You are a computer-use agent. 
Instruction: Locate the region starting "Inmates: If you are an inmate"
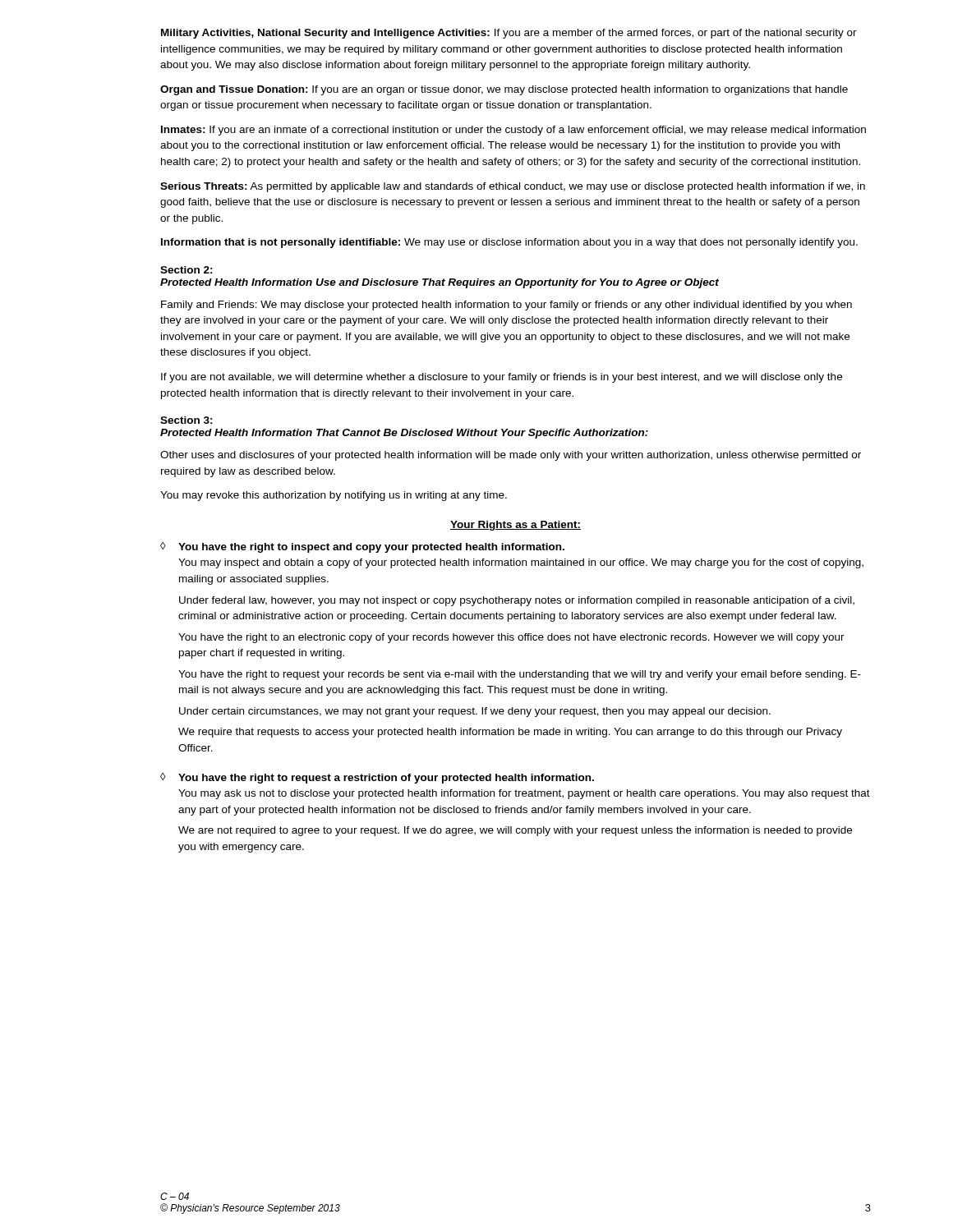[516, 145]
